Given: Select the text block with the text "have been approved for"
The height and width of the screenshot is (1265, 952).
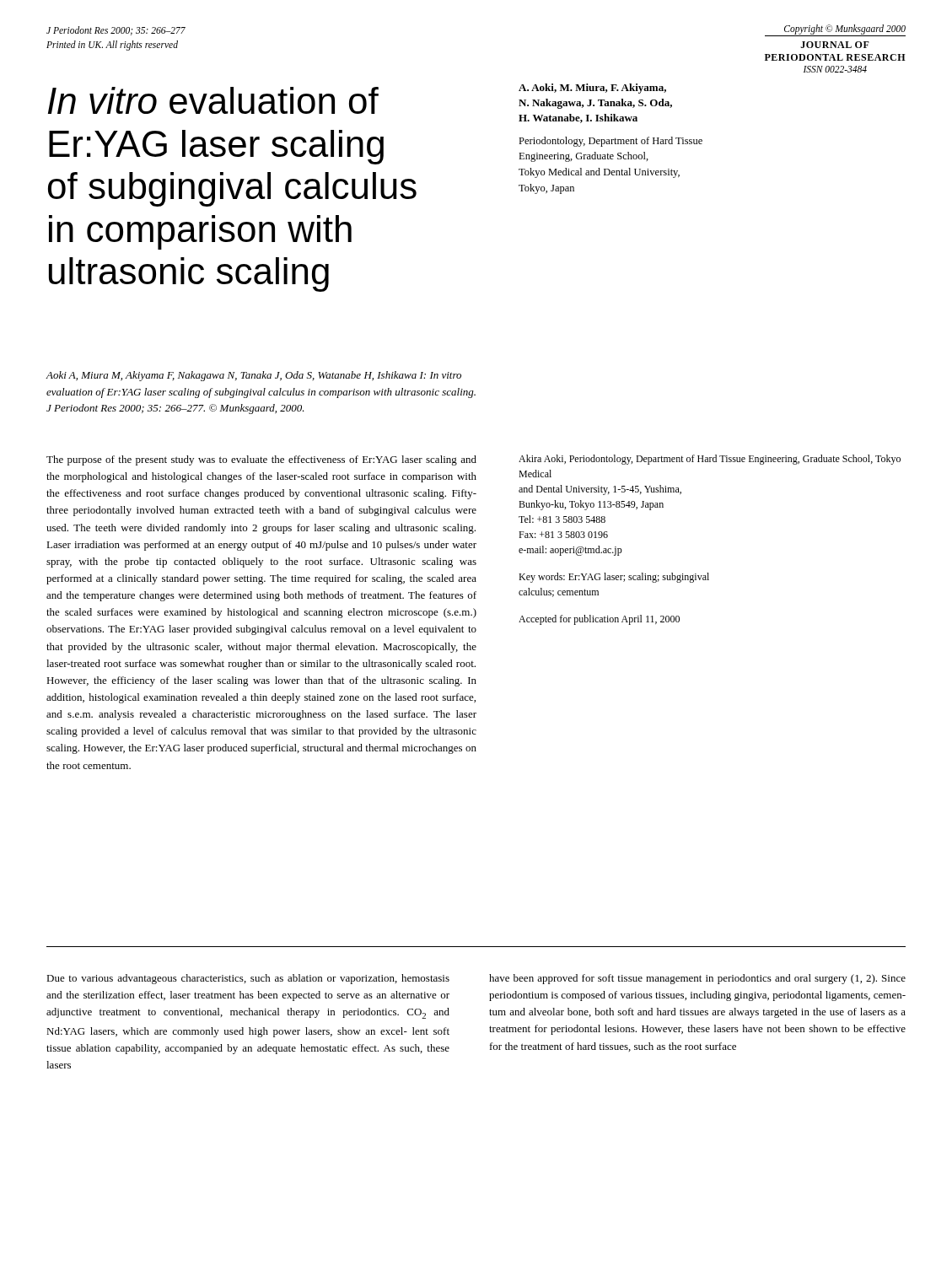Looking at the screenshot, I should [697, 1012].
